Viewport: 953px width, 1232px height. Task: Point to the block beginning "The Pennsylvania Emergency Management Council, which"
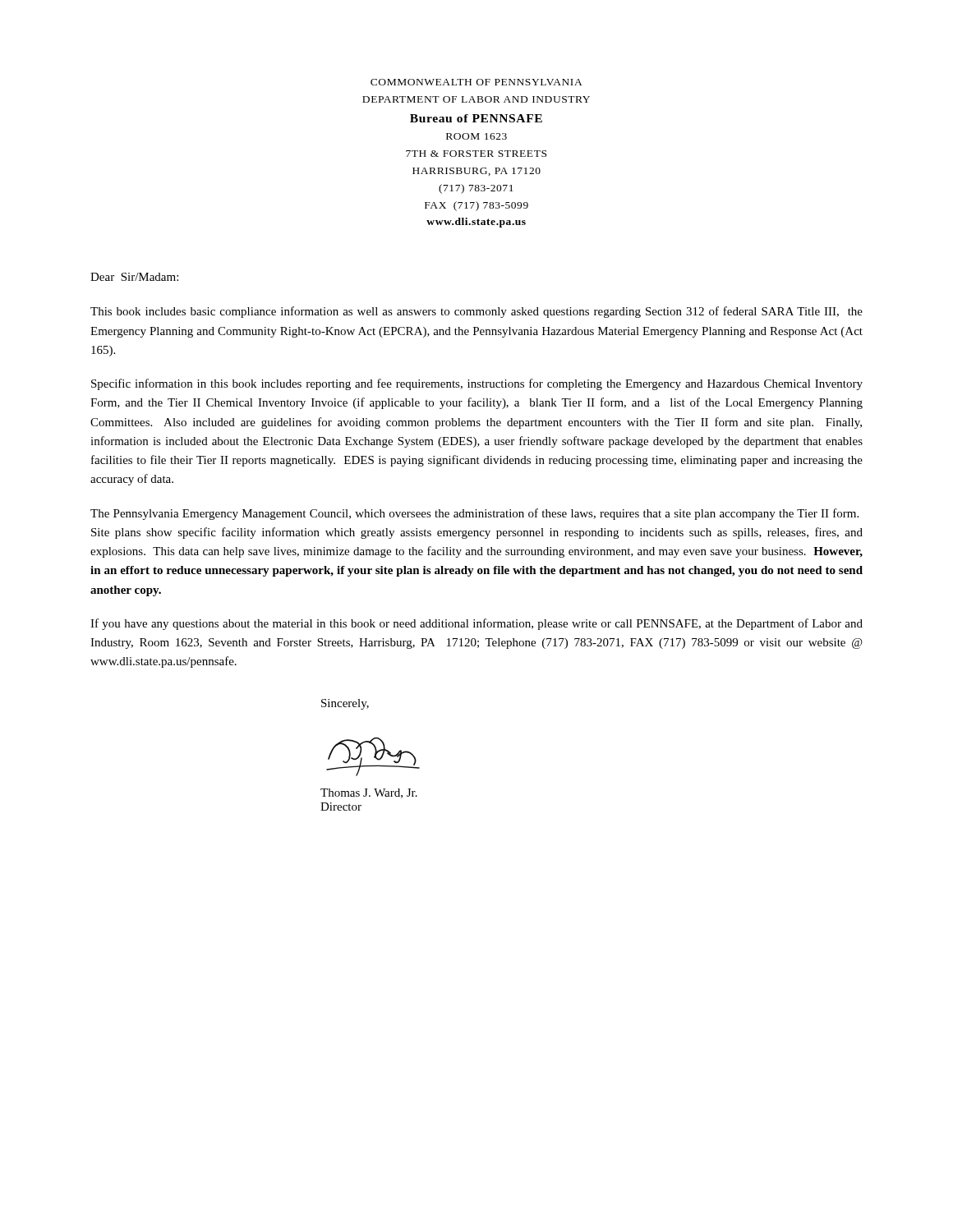pos(476,551)
